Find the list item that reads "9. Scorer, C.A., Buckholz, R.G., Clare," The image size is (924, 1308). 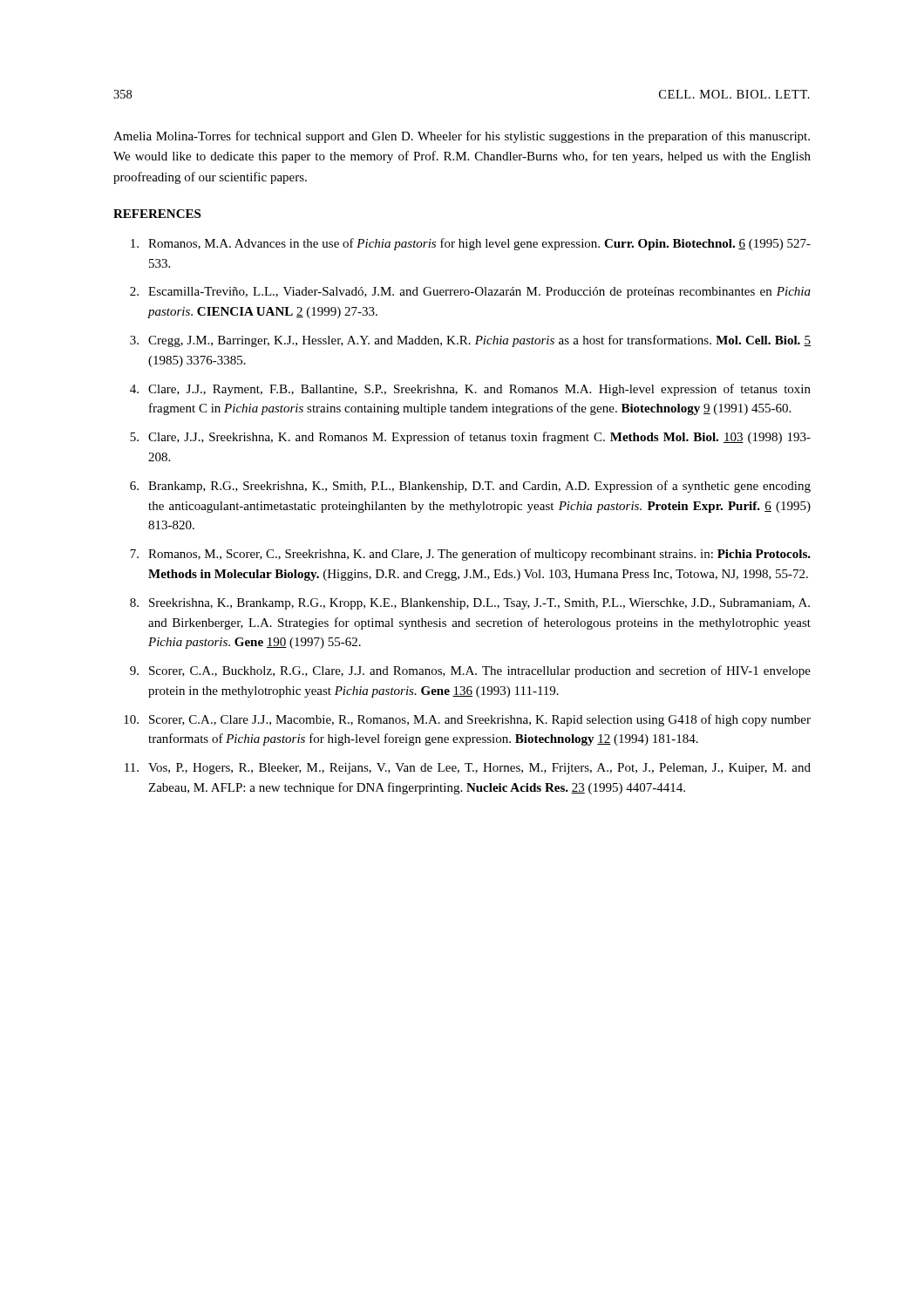(462, 681)
